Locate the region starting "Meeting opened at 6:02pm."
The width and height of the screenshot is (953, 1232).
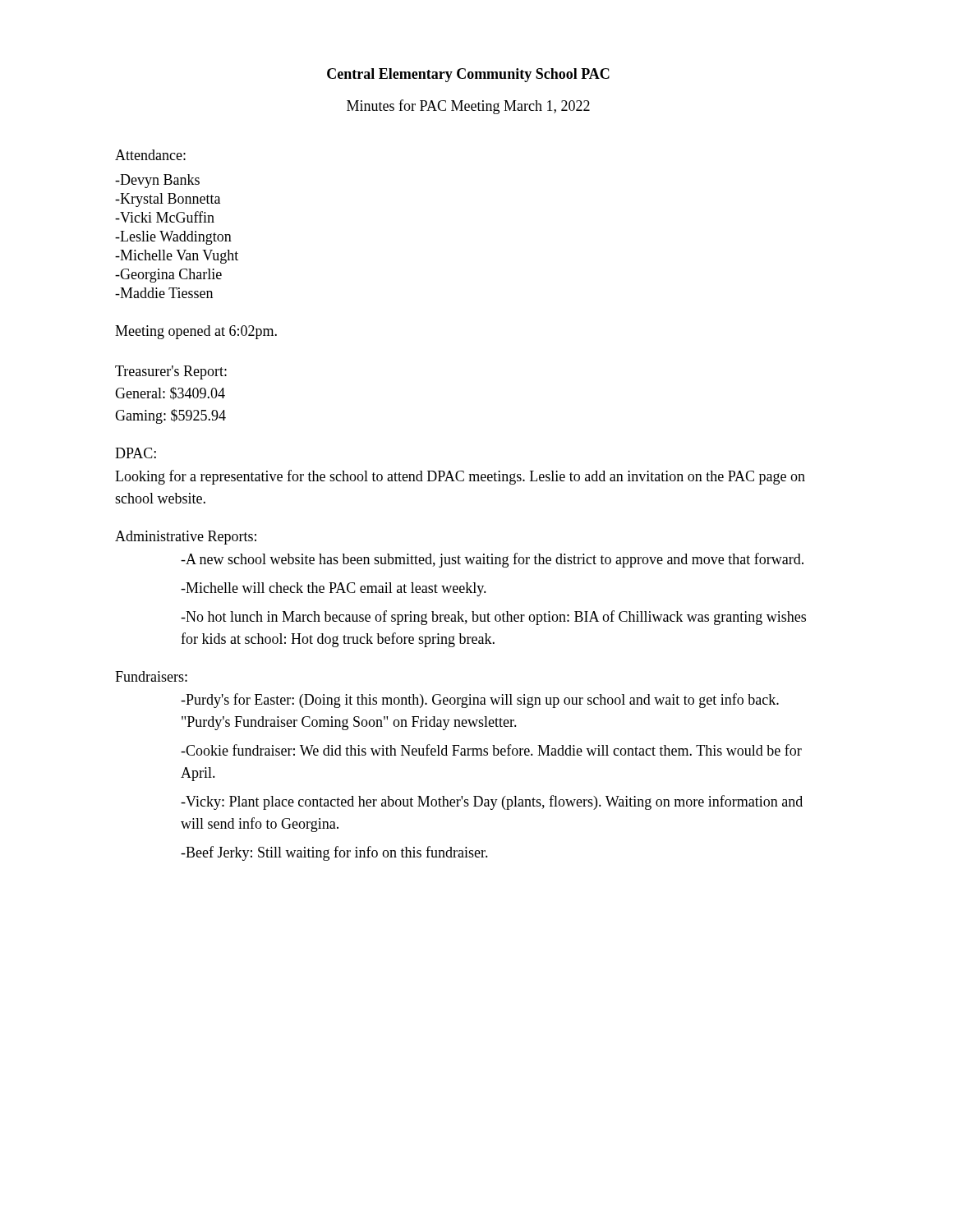tap(196, 331)
